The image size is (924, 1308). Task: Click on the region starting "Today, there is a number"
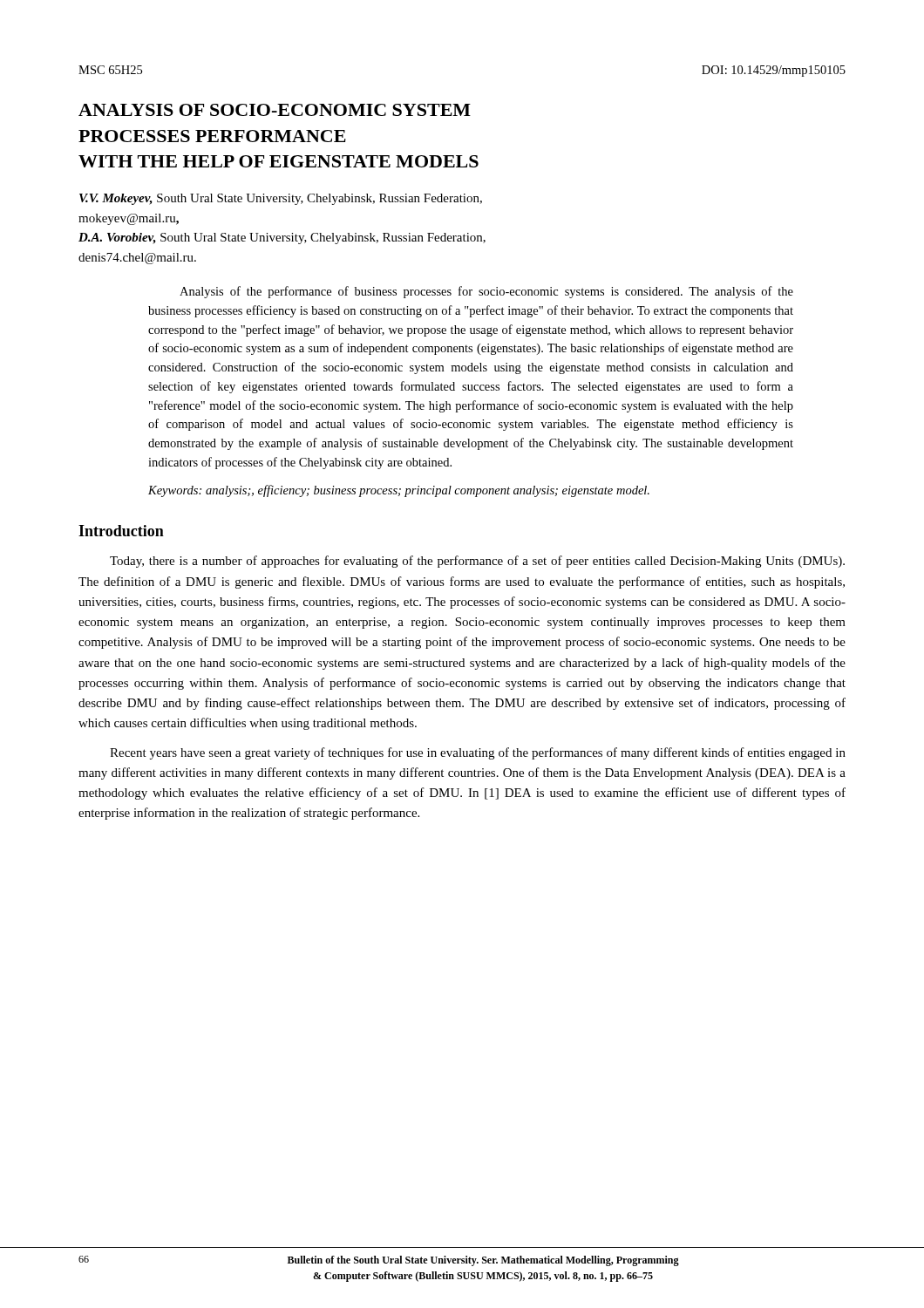coord(462,642)
